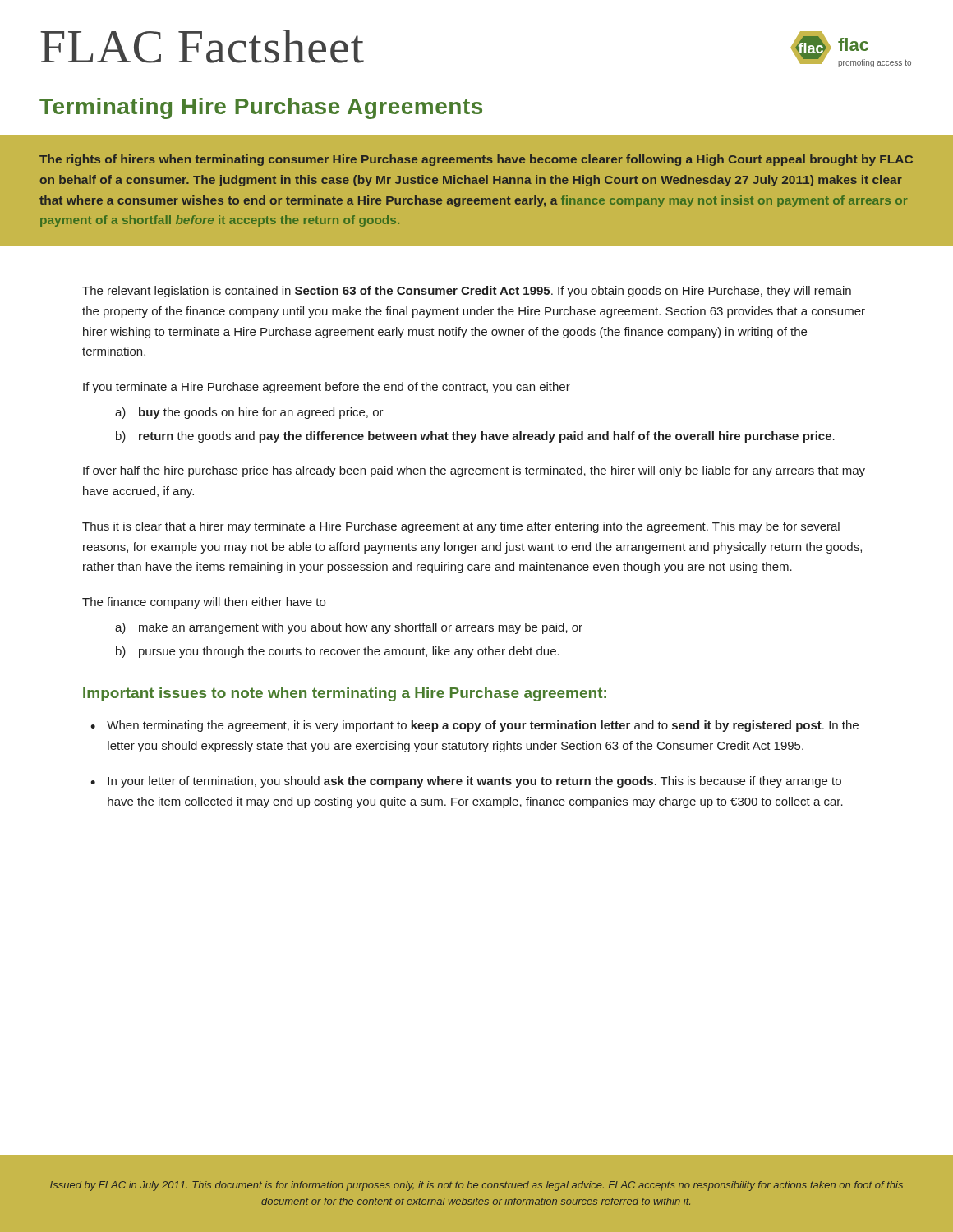
Task: Locate the title that reads "FLAC Factsheet"
Action: (x=202, y=47)
